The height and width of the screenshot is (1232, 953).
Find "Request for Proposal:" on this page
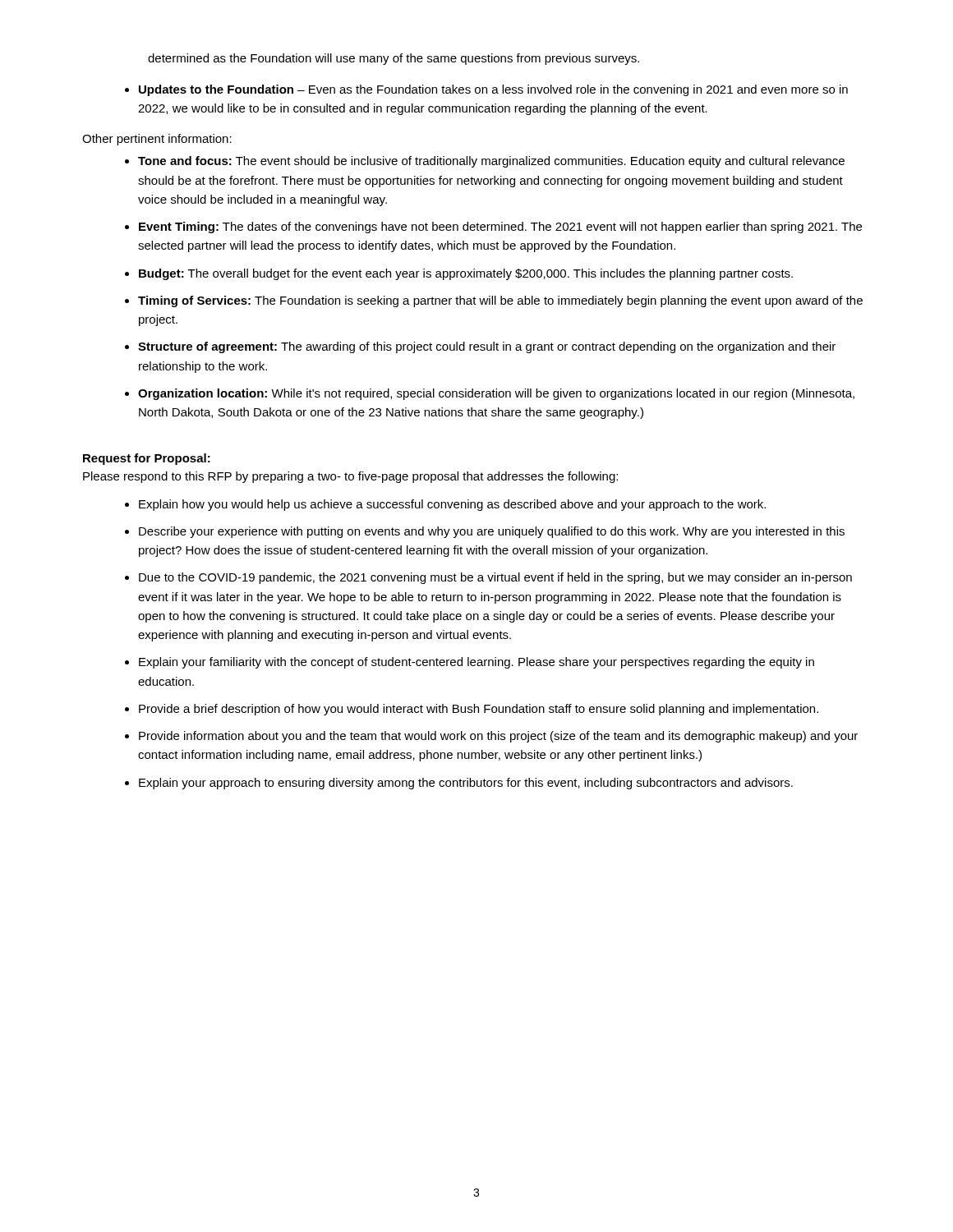[x=147, y=458]
